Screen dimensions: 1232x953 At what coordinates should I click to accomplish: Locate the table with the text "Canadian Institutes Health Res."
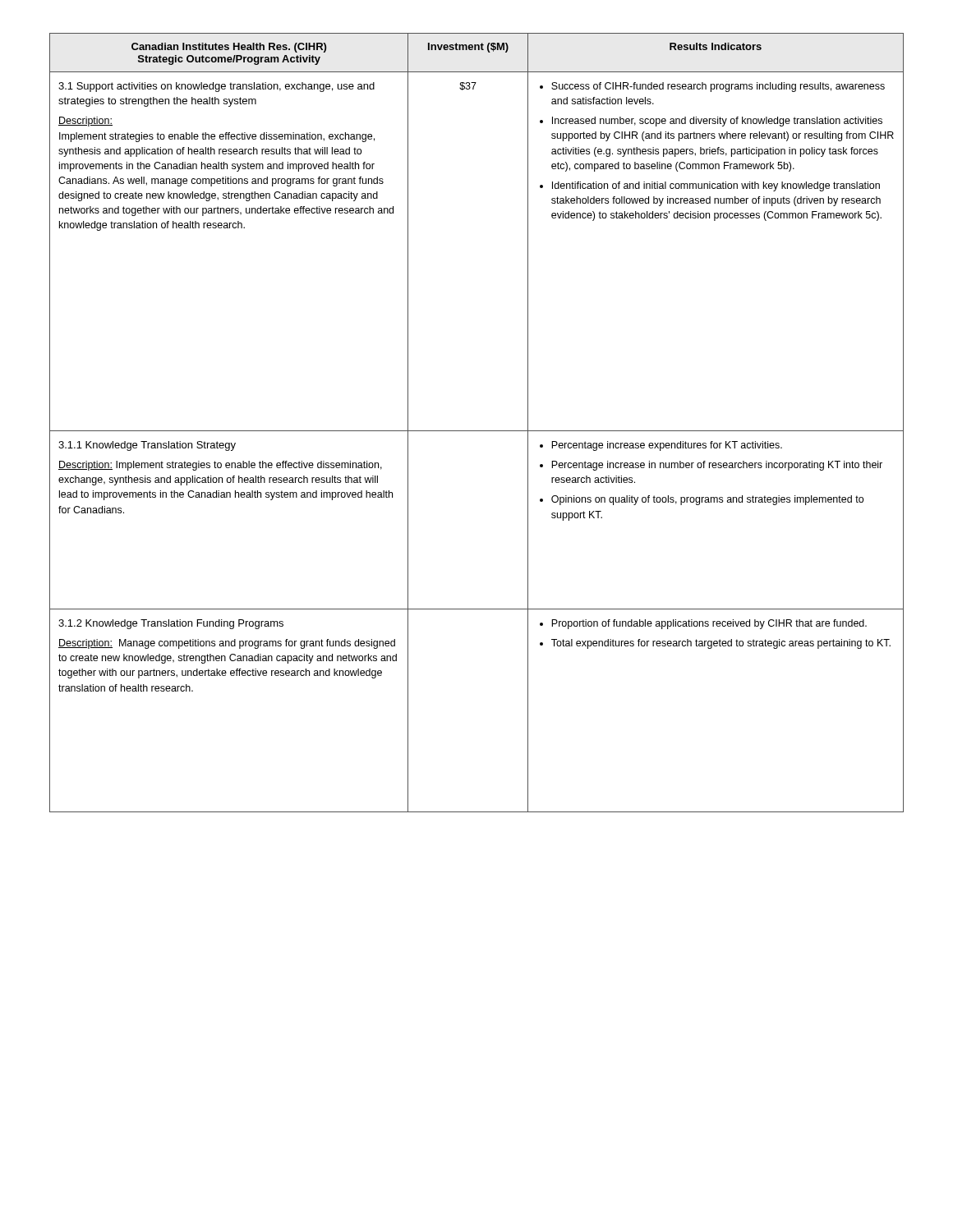476,423
